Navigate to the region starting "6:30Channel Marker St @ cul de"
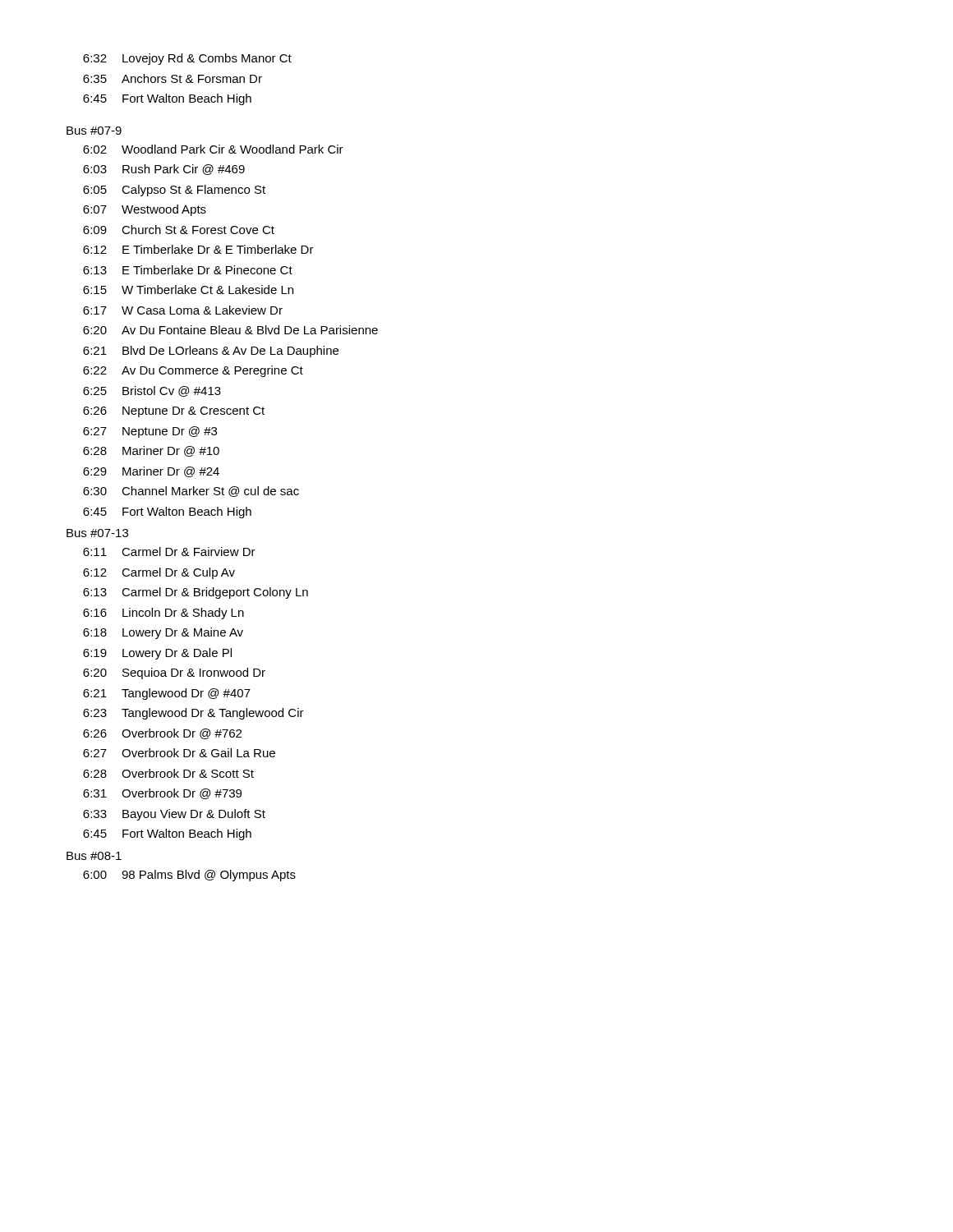 pos(191,492)
